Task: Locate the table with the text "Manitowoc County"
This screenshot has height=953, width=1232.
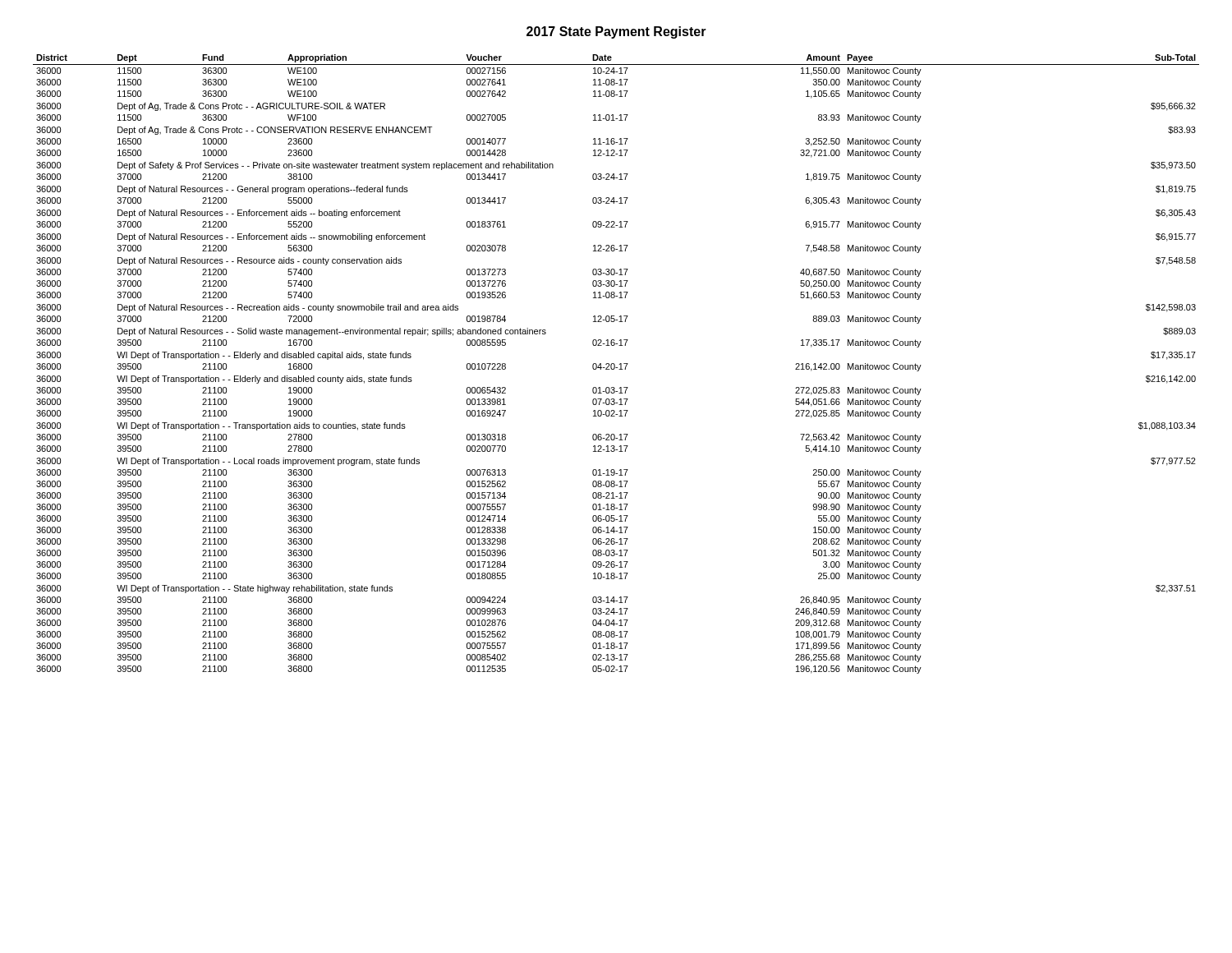Action: click(x=616, y=363)
